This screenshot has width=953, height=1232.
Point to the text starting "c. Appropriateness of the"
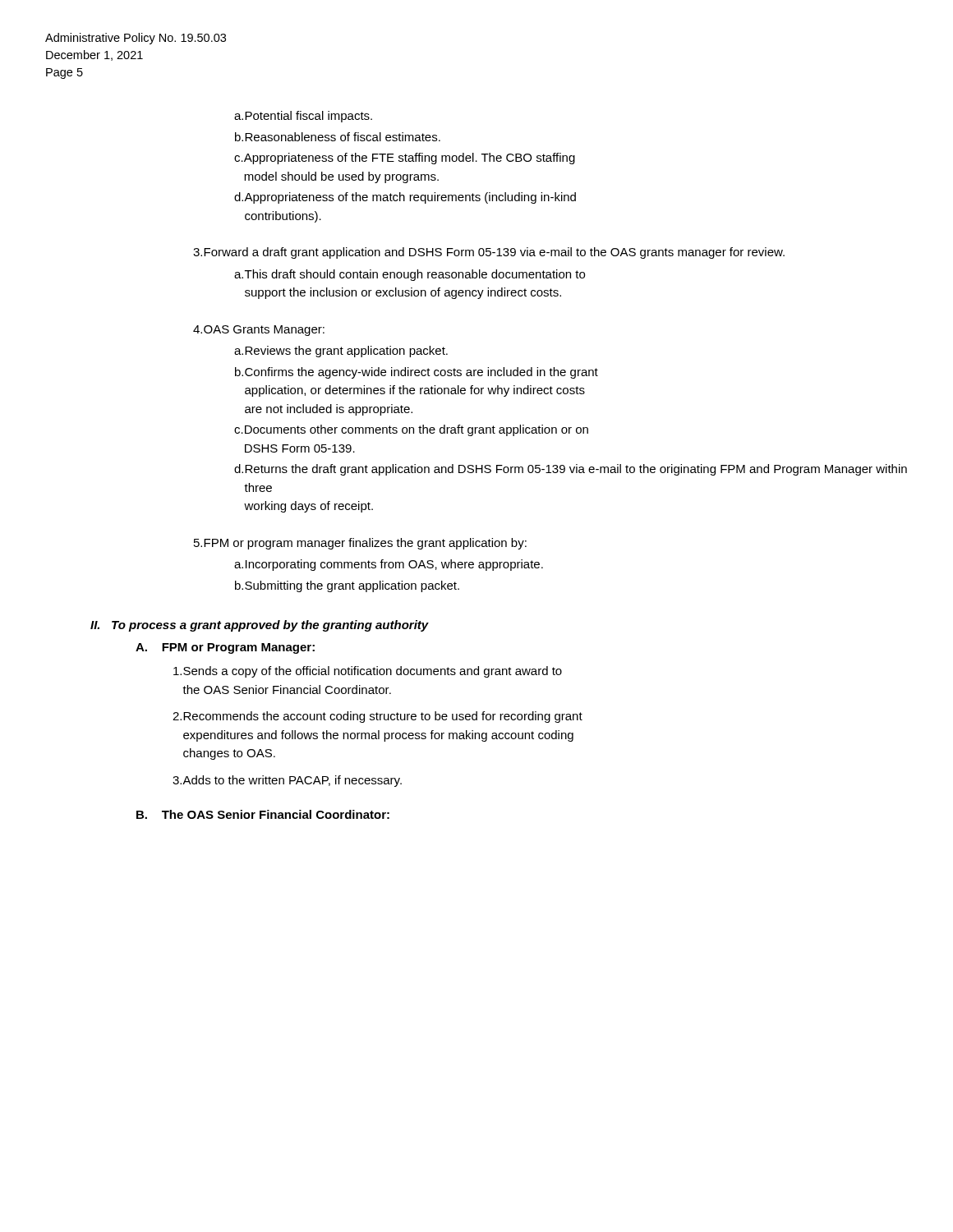[476, 167]
